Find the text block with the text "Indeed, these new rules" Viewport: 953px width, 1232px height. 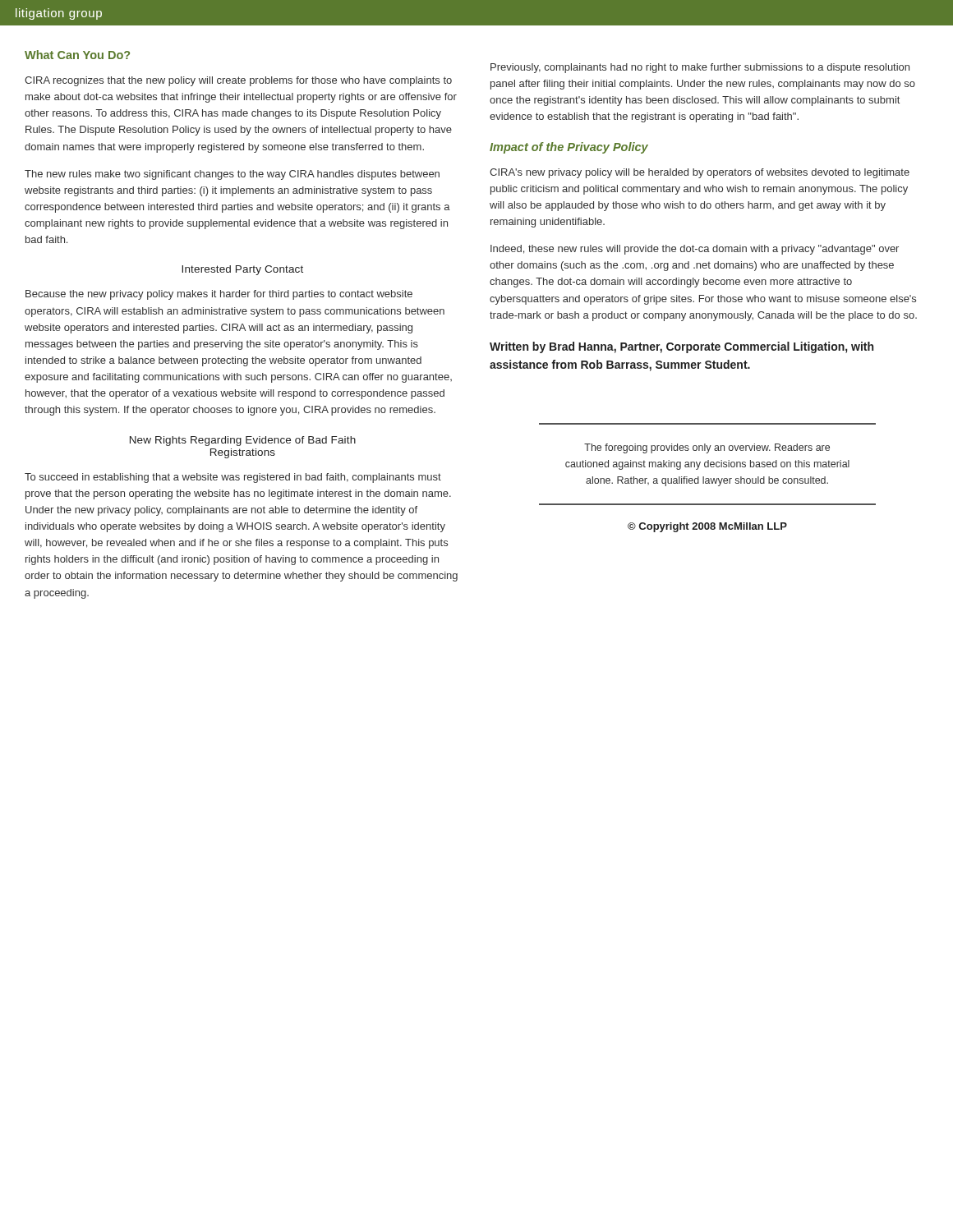click(707, 282)
